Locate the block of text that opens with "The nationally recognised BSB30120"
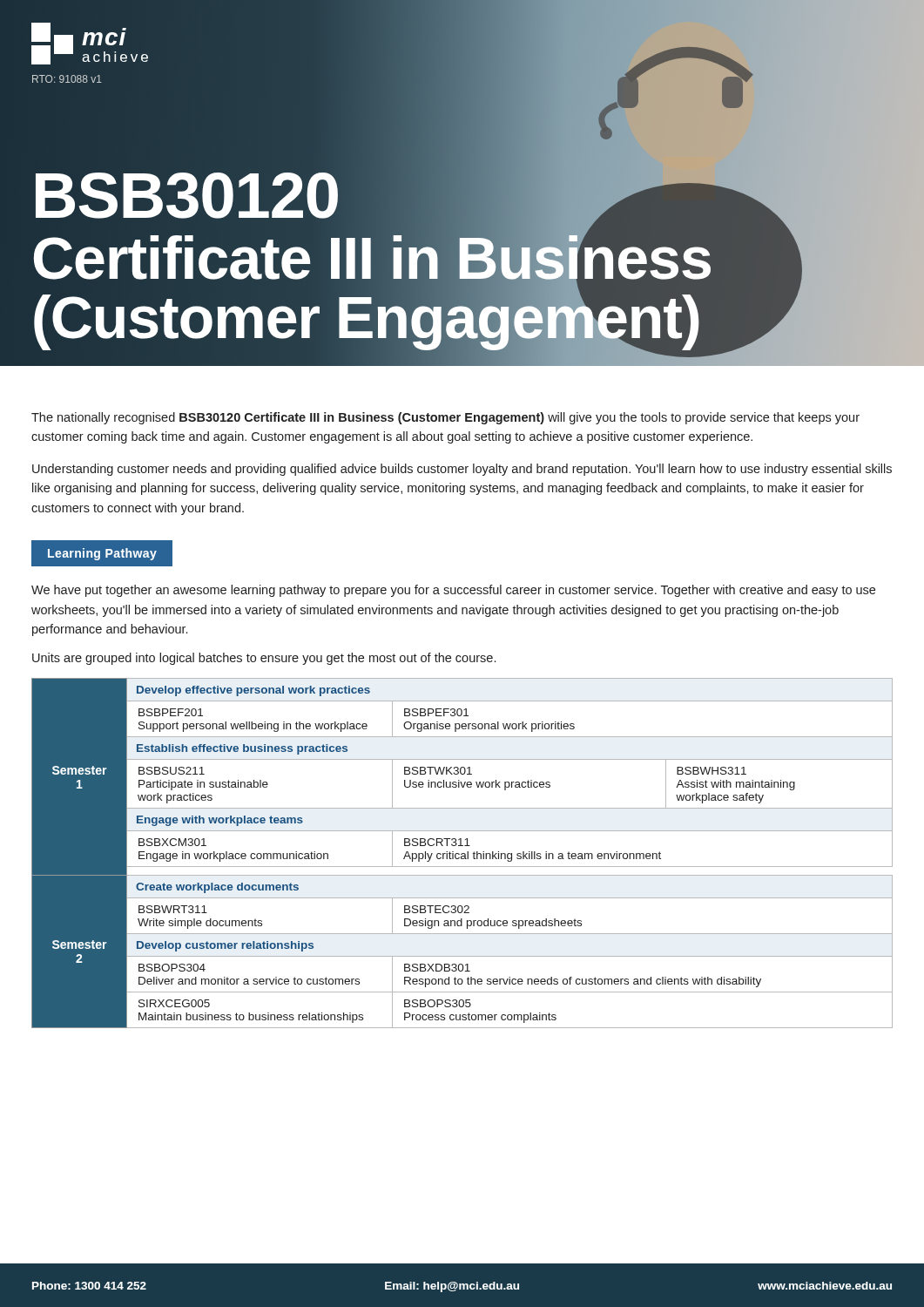 (445, 427)
